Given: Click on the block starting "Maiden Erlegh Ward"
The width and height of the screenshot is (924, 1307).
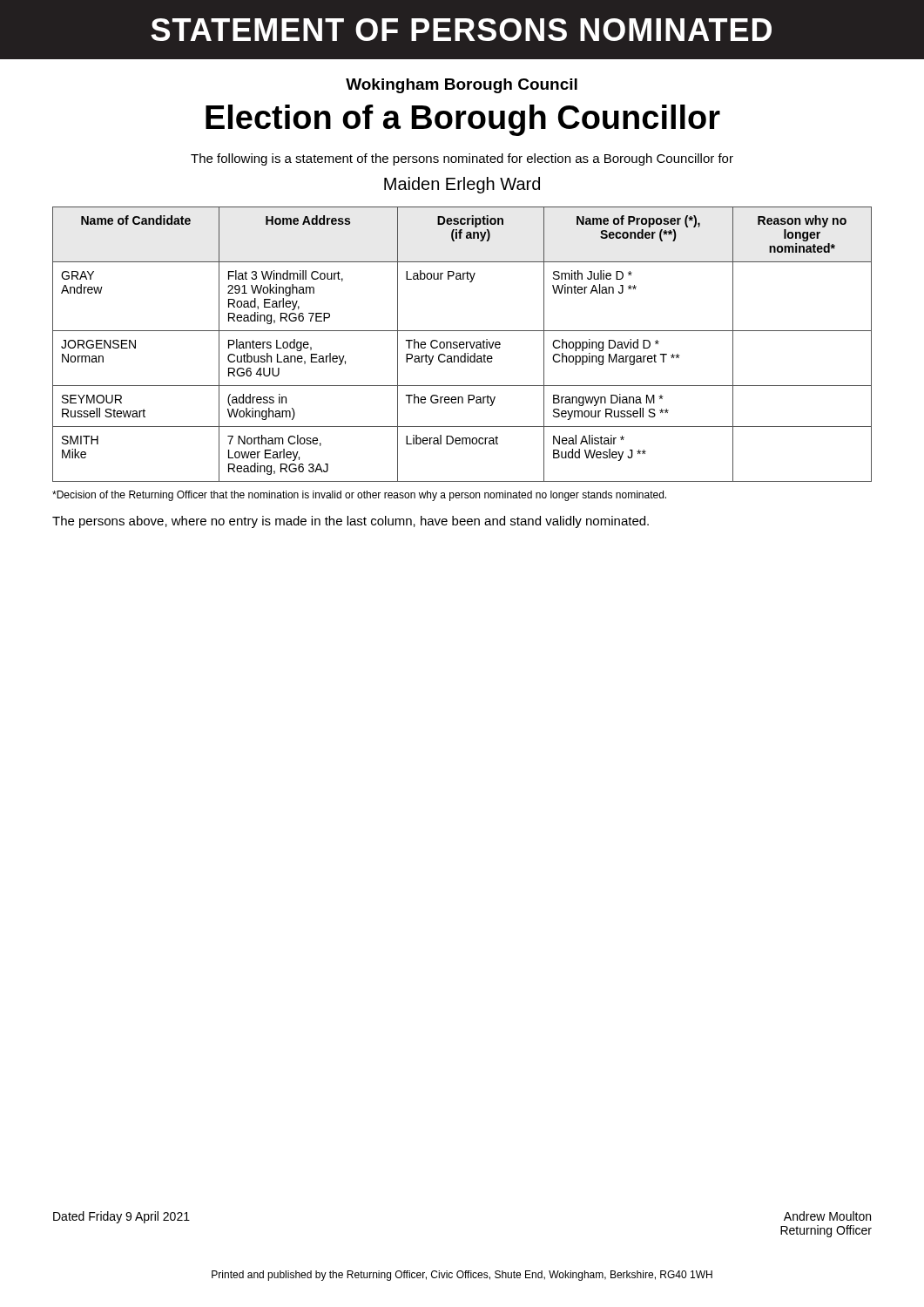Looking at the screenshot, I should point(462,184).
